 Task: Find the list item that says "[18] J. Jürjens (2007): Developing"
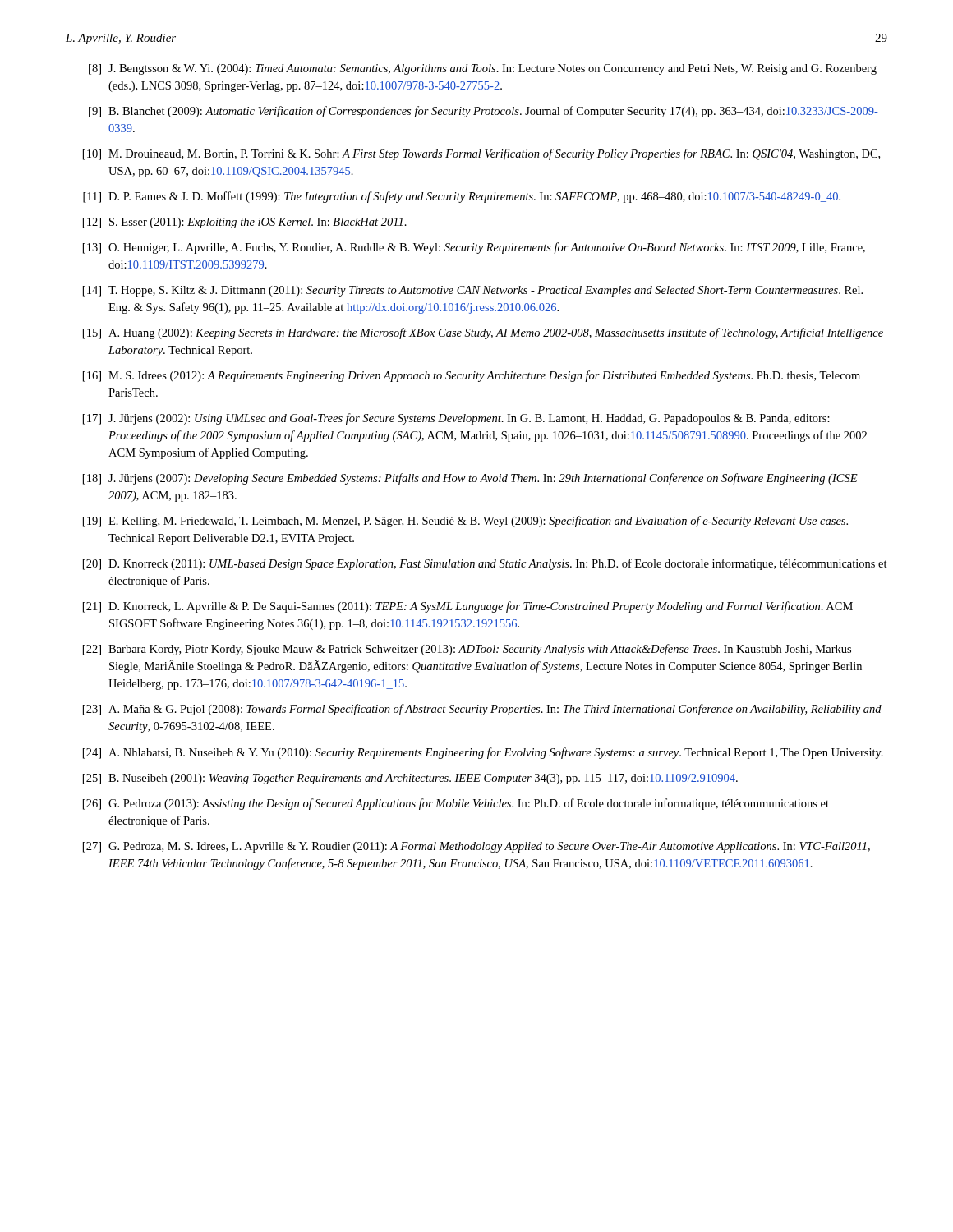(x=476, y=487)
